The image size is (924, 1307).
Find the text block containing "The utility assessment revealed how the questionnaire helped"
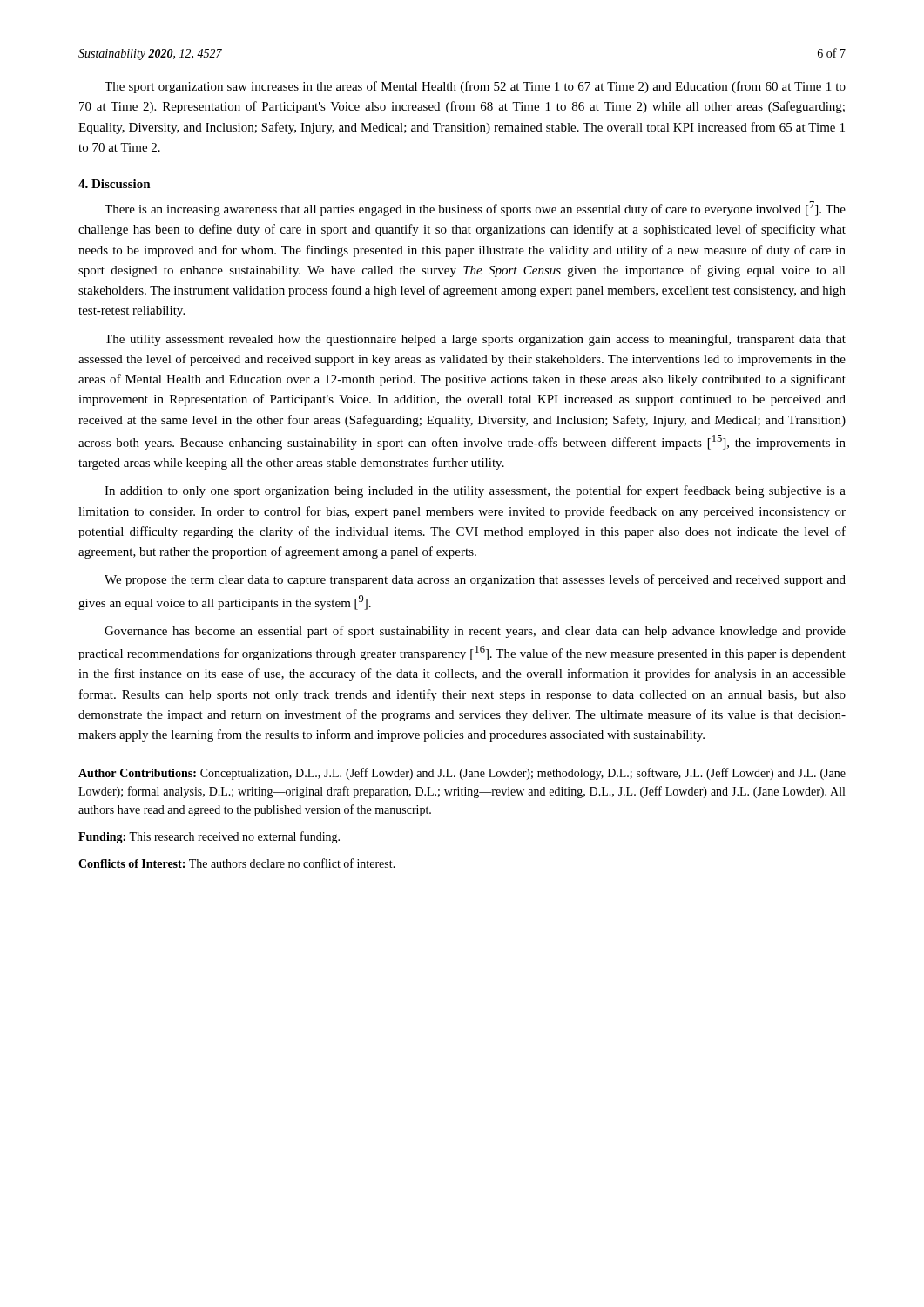(462, 401)
